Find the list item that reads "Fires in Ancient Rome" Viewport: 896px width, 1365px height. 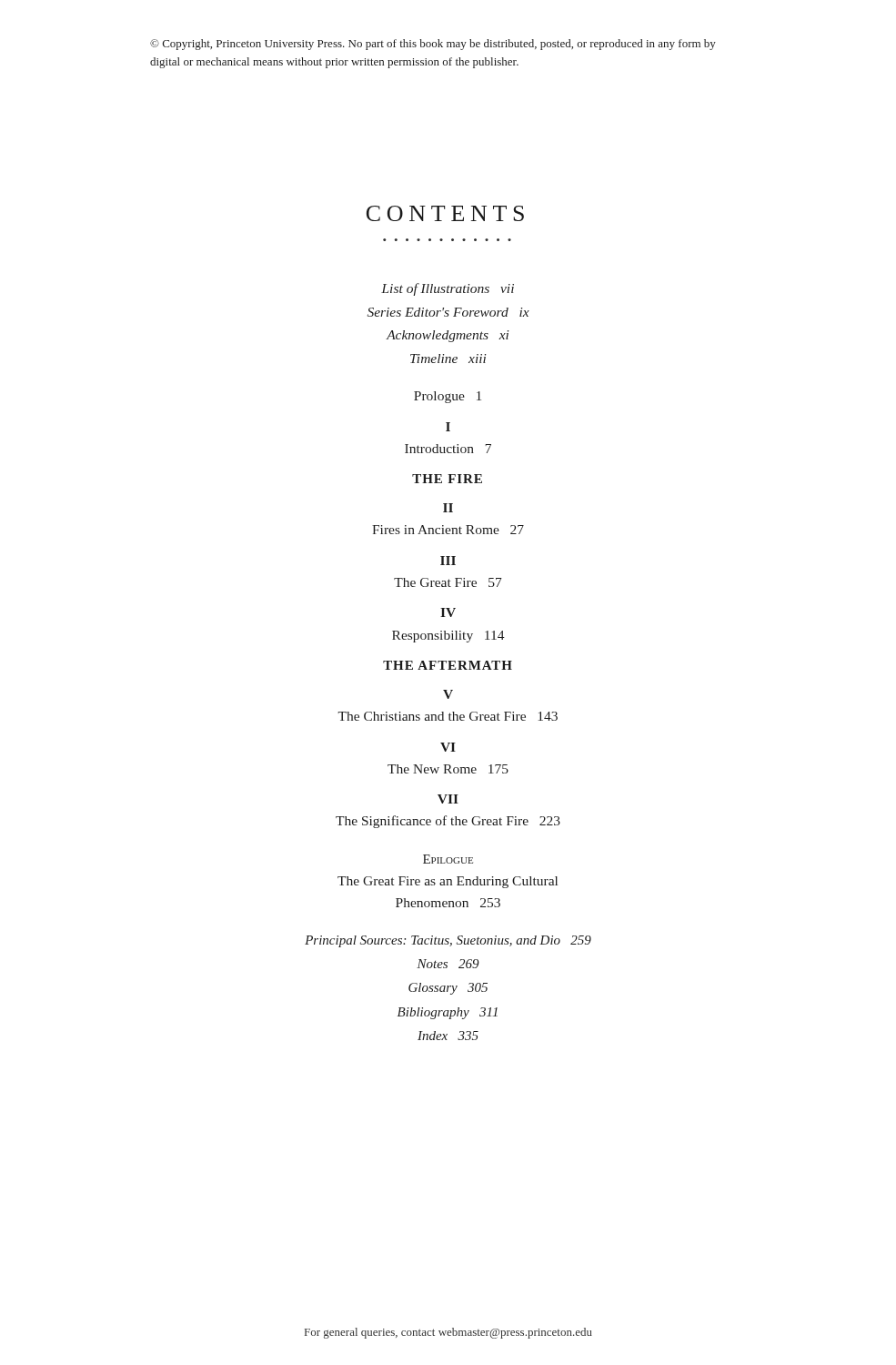click(448, 530)
